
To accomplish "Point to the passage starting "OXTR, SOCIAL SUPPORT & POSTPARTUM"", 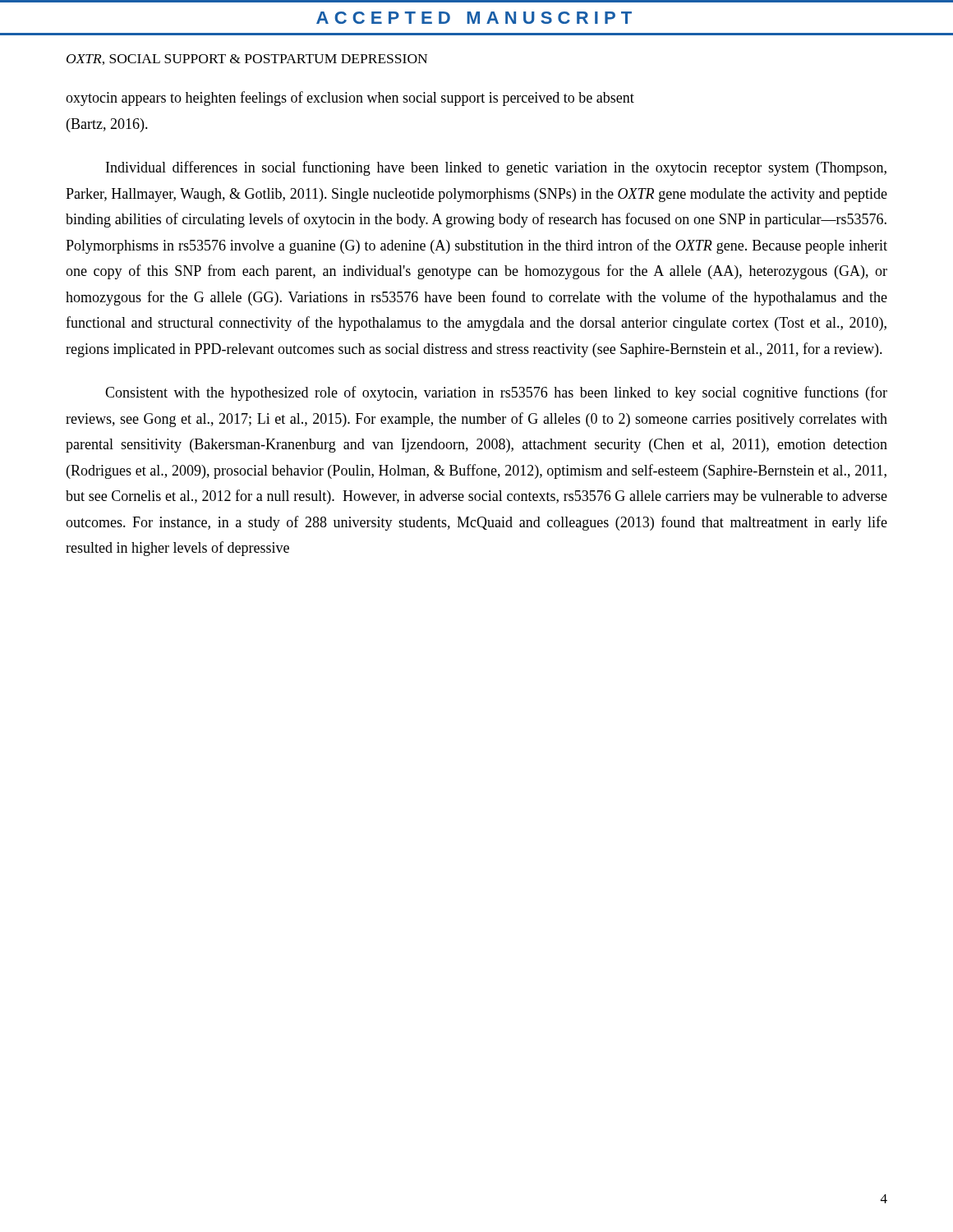I will pos(247,58).
